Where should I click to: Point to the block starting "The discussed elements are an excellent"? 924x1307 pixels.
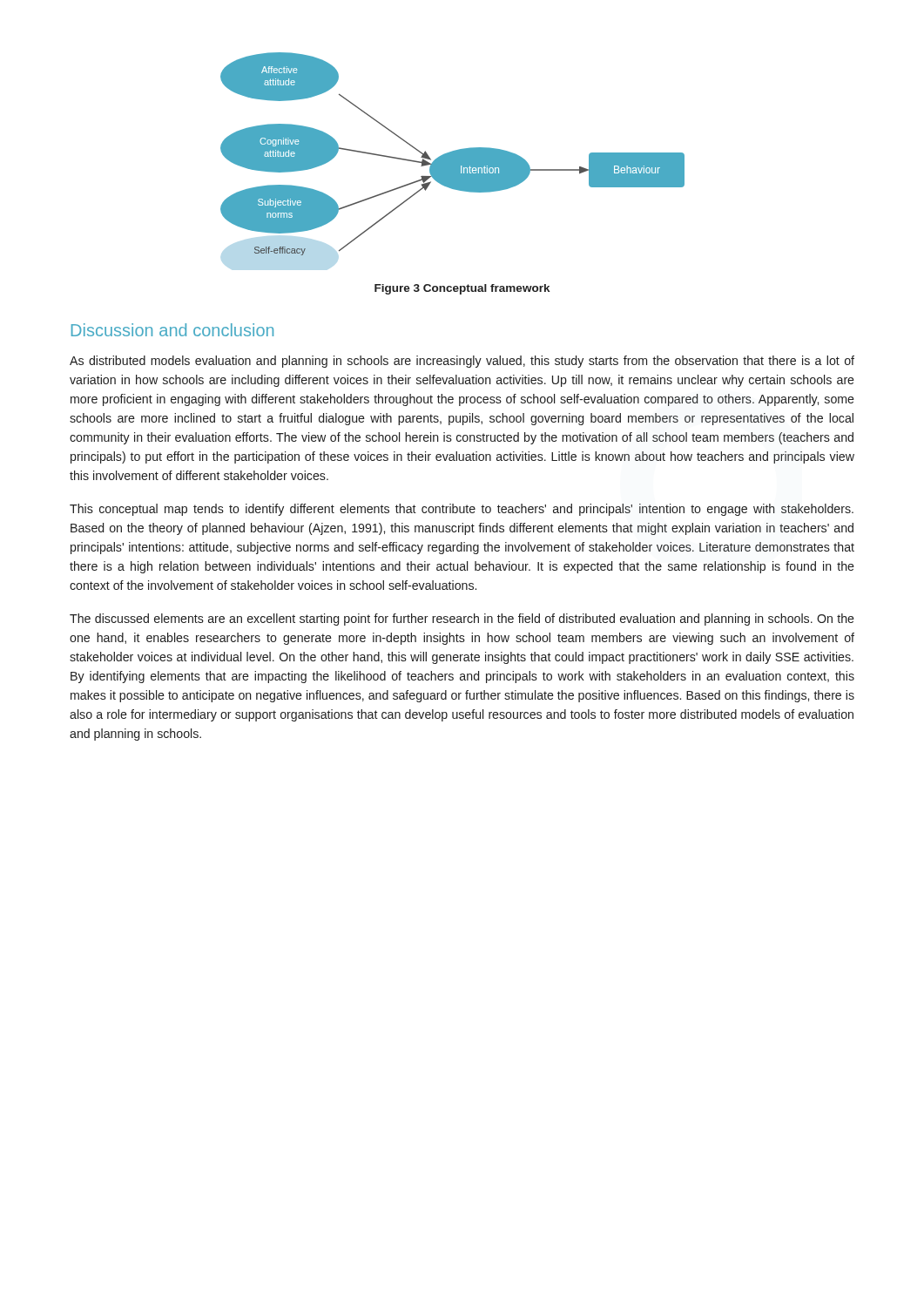[462, 676]
